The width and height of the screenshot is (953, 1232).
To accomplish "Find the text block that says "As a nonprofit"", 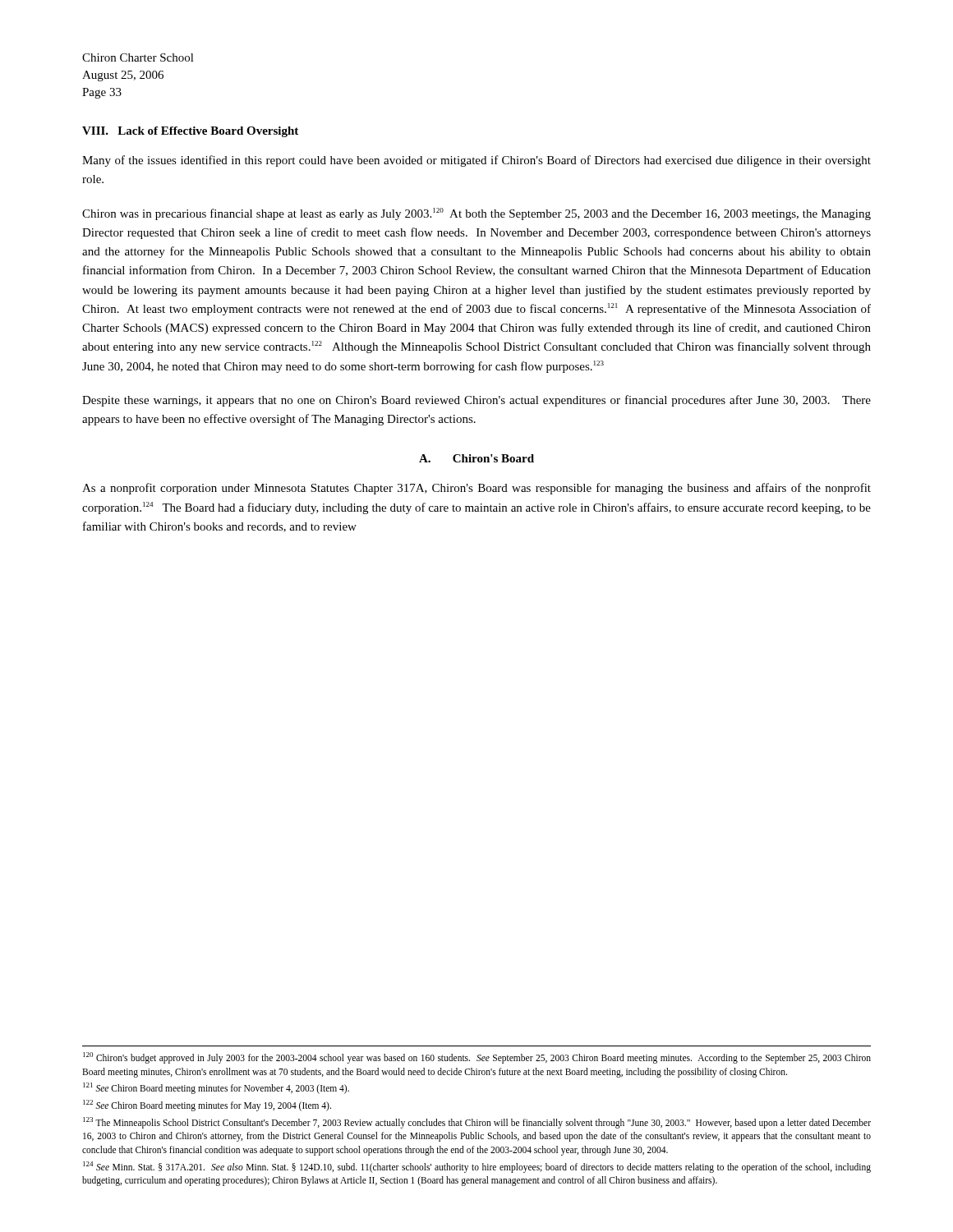I will (476, 507).
